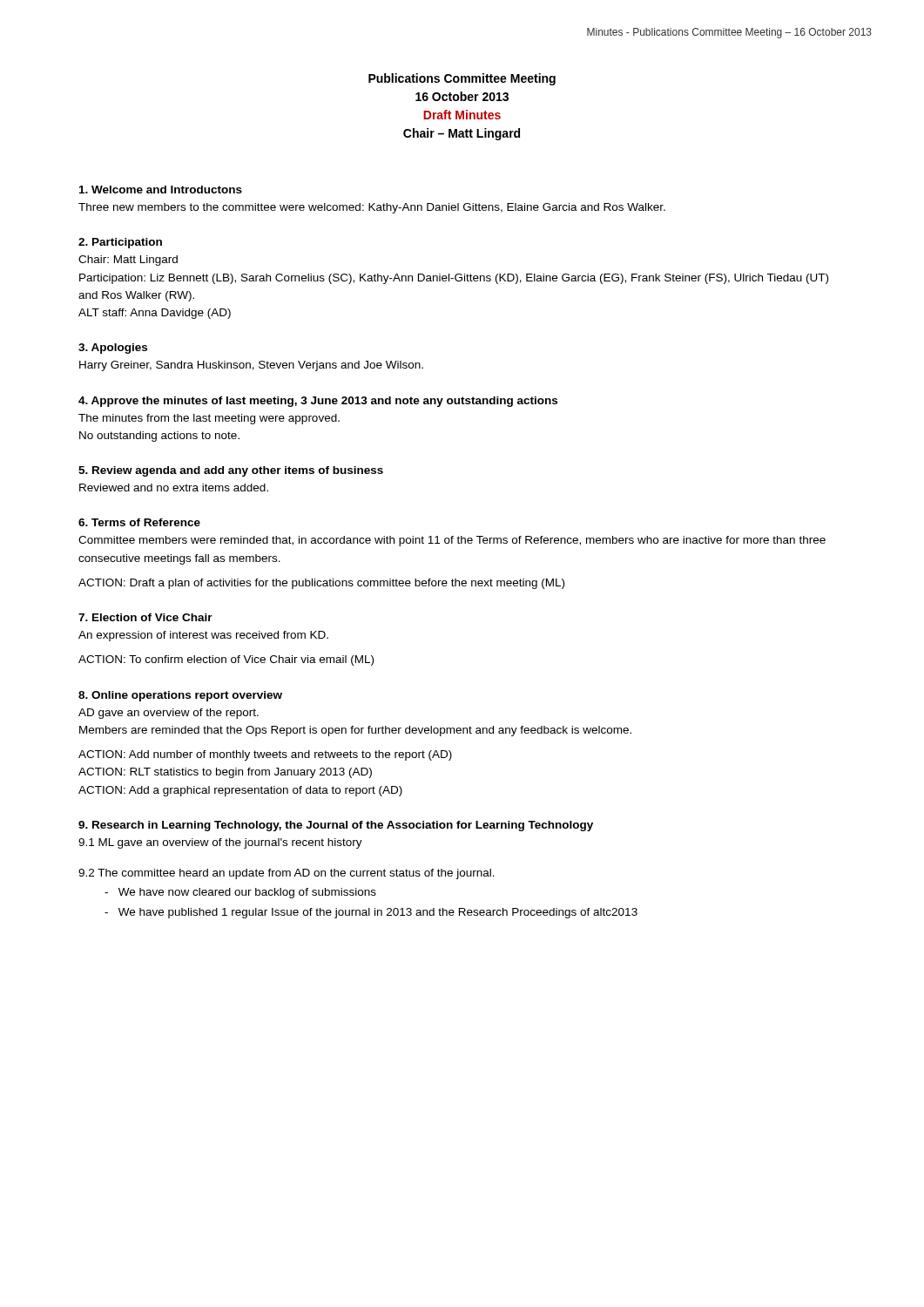This screenshot has height=1307, width=924.
Task: Select the text block containing "2 The committee heard an update from"
Action: click(x=287, y=873)
